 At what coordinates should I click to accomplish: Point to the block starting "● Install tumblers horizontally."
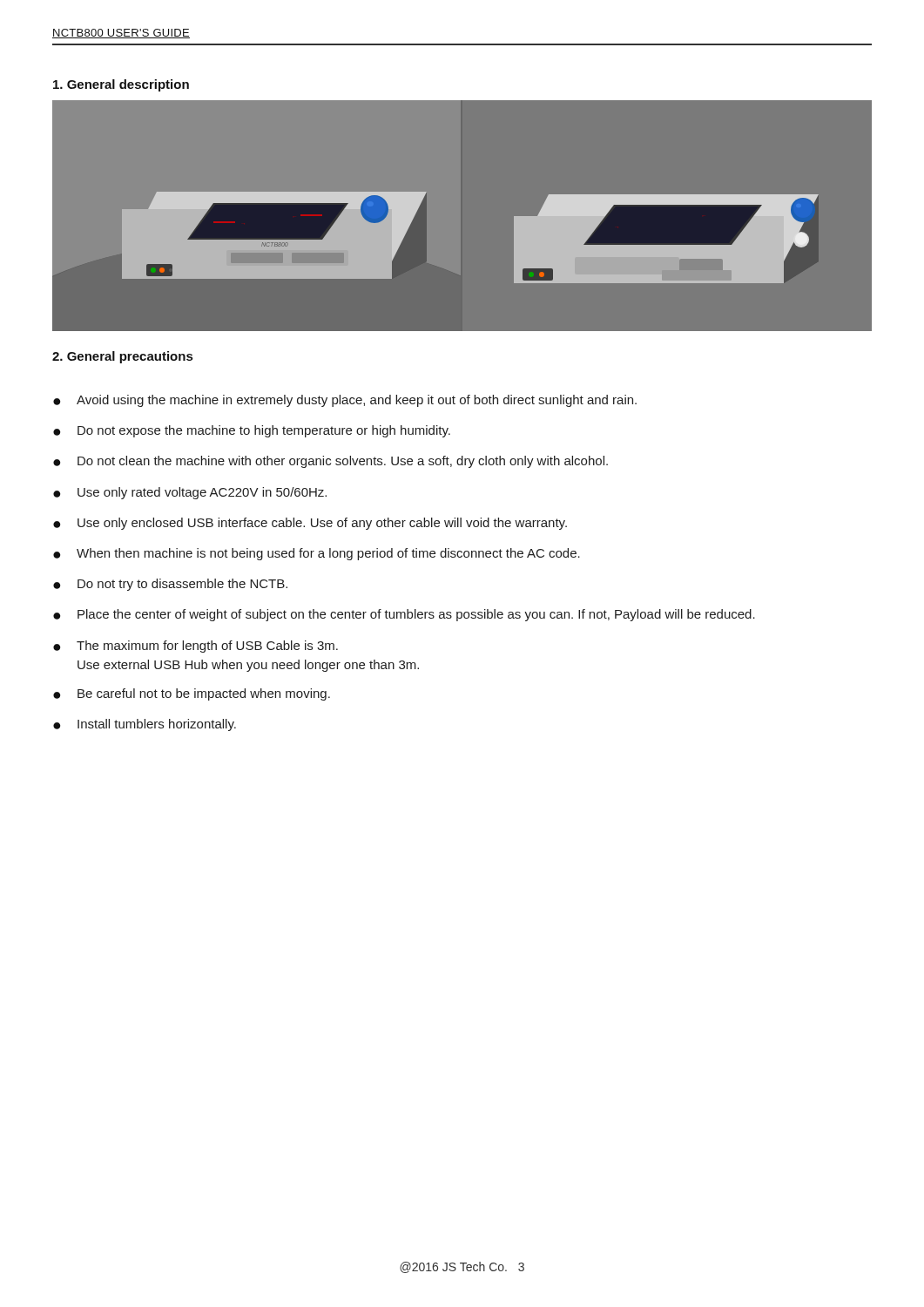tap(145, 725)
